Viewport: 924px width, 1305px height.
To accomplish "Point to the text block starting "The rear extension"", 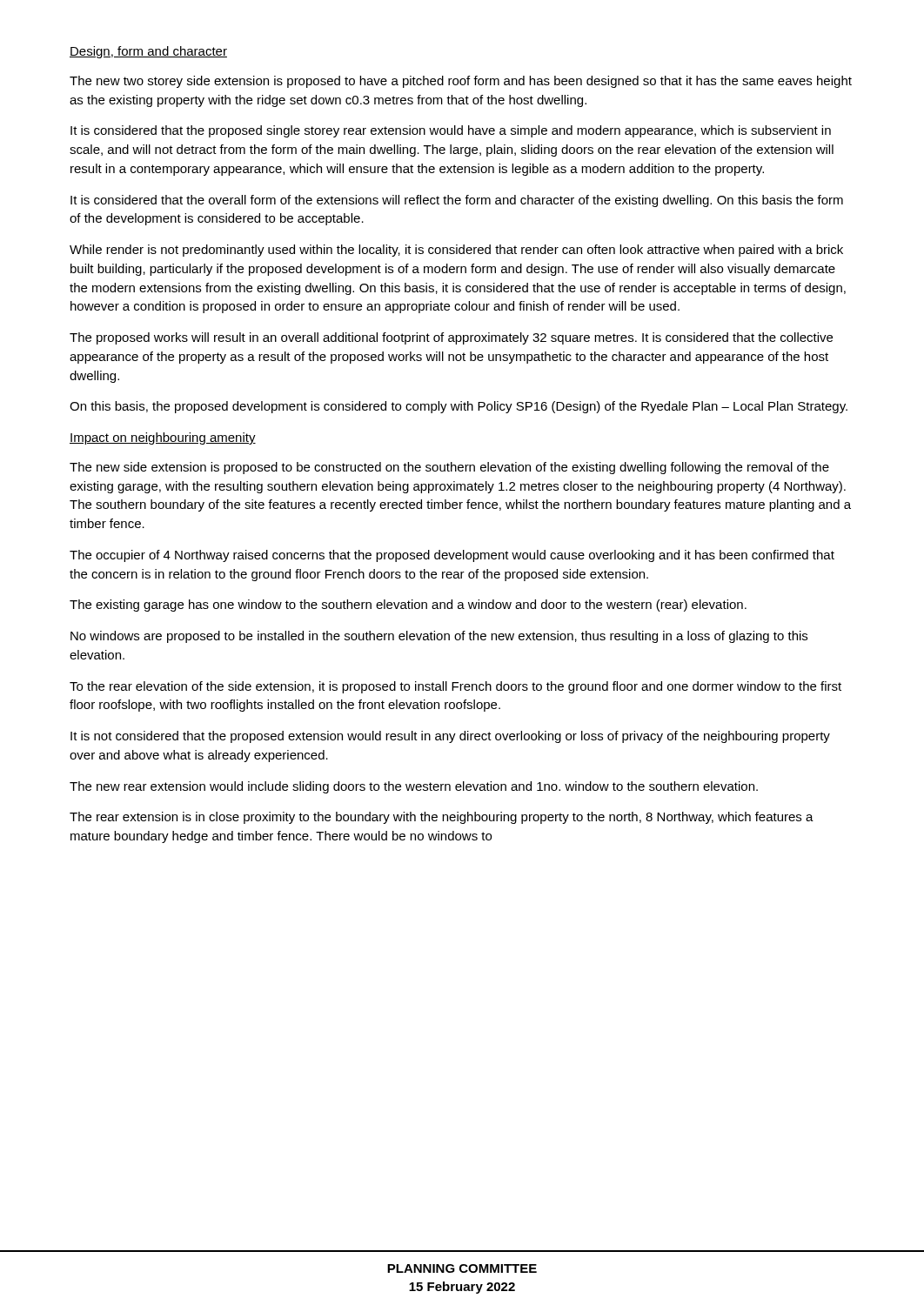I will point(441,826).
